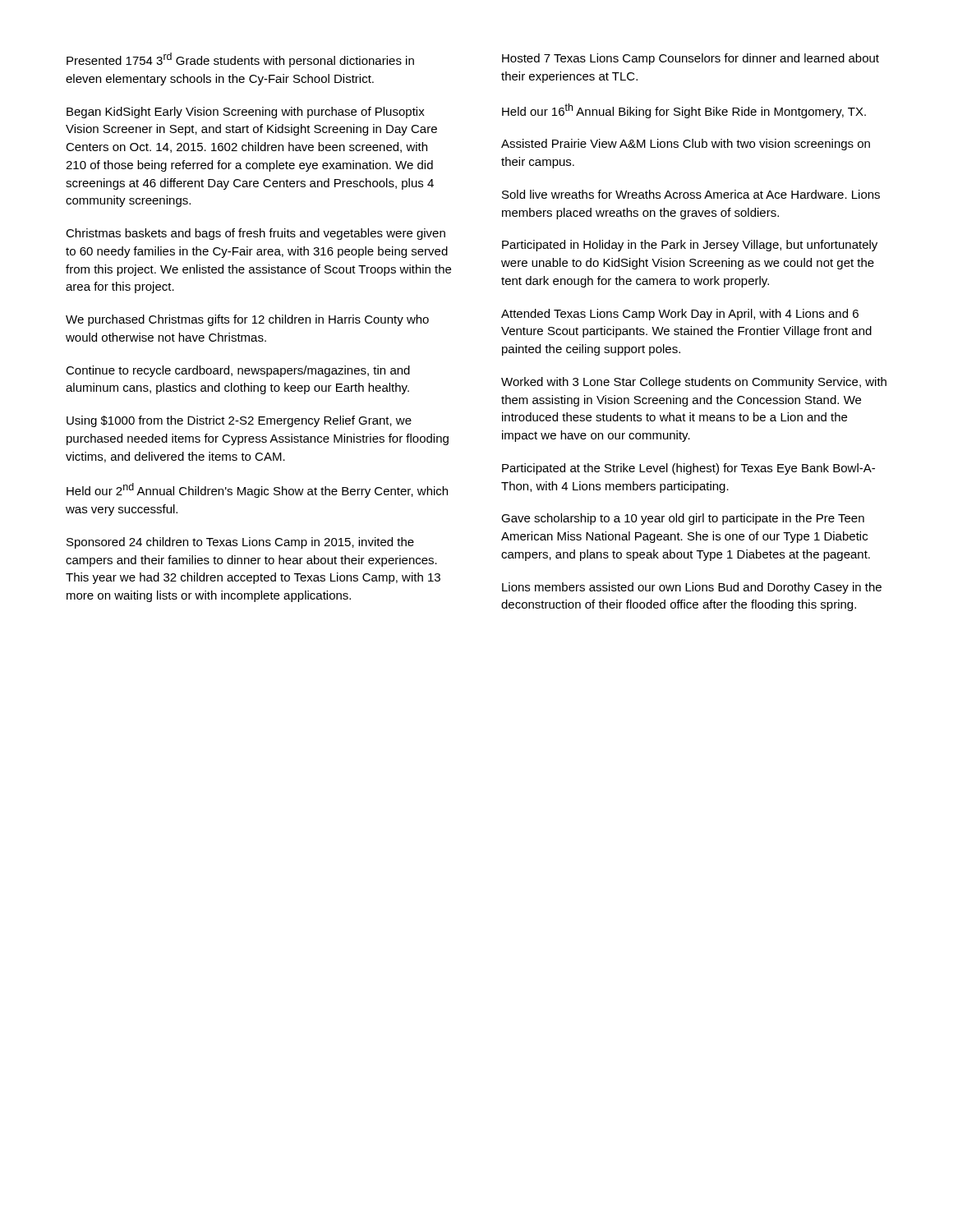This screenshot has width=953, height=1232.
Task: Point to the element starting "Worked with 3"
Action: 694,408
